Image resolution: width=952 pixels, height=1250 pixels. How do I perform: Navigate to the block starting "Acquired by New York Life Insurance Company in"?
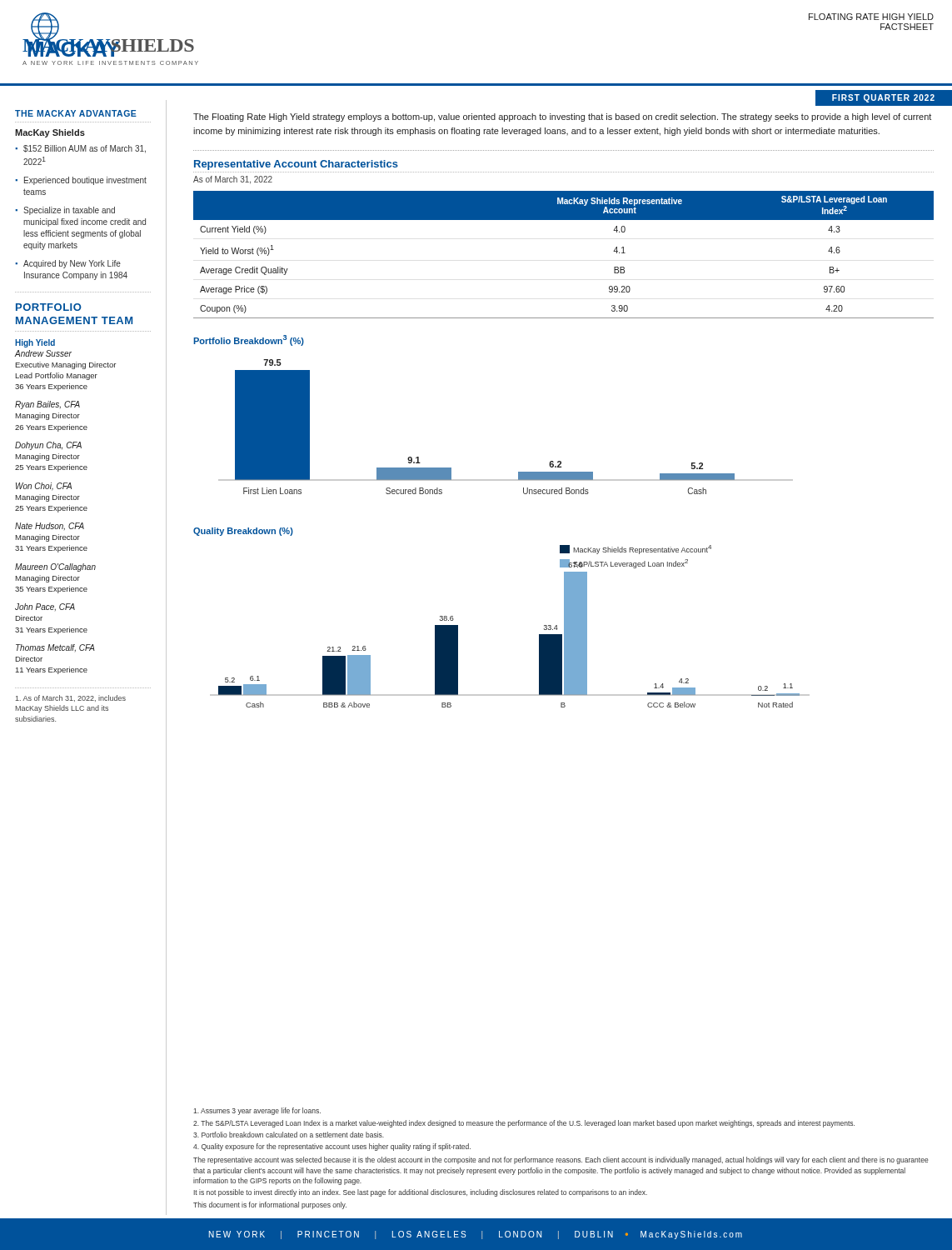pos(75,270)
